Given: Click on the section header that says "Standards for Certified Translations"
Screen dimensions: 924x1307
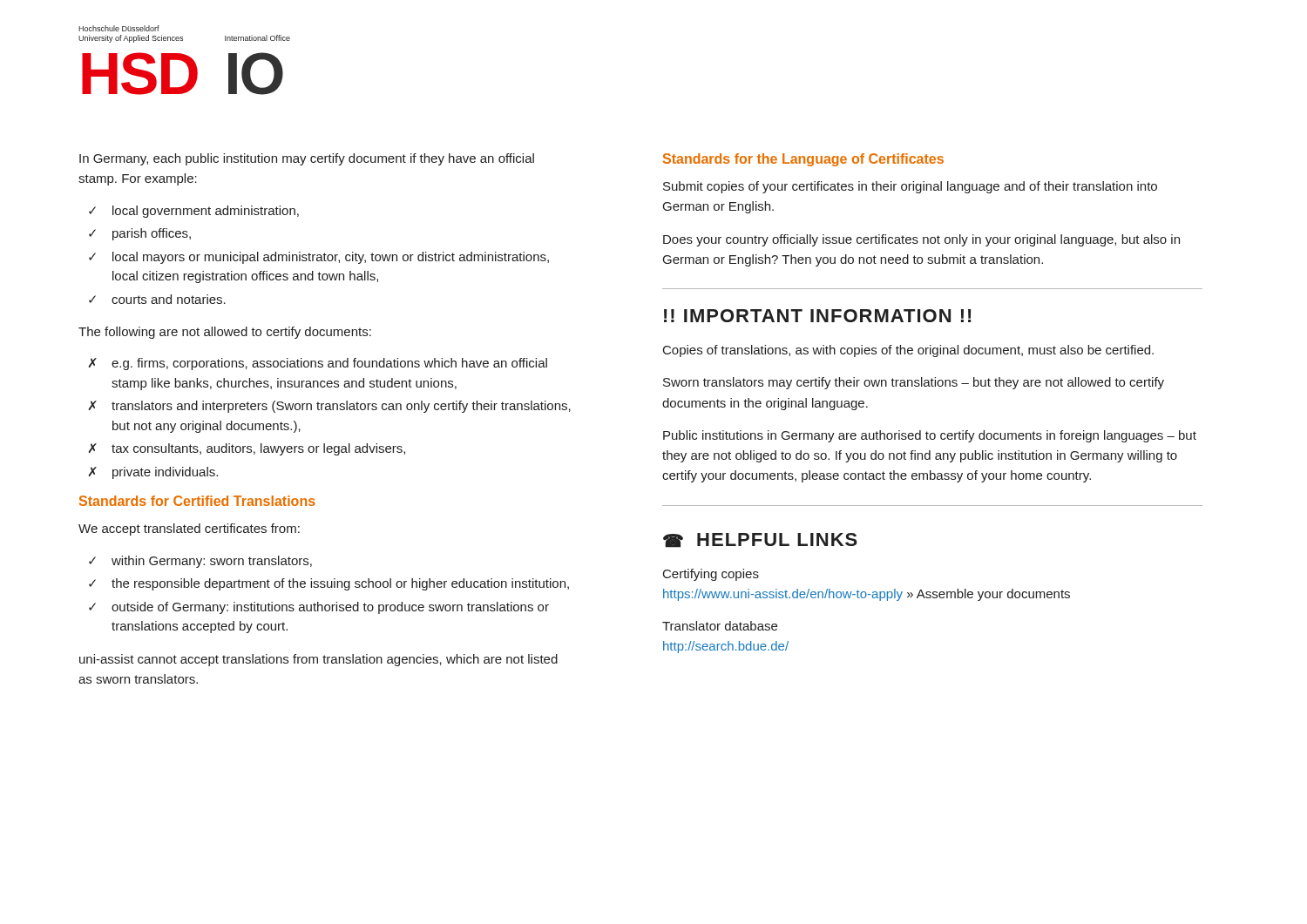Looking at the screenshot, I should tap(197, 501).
